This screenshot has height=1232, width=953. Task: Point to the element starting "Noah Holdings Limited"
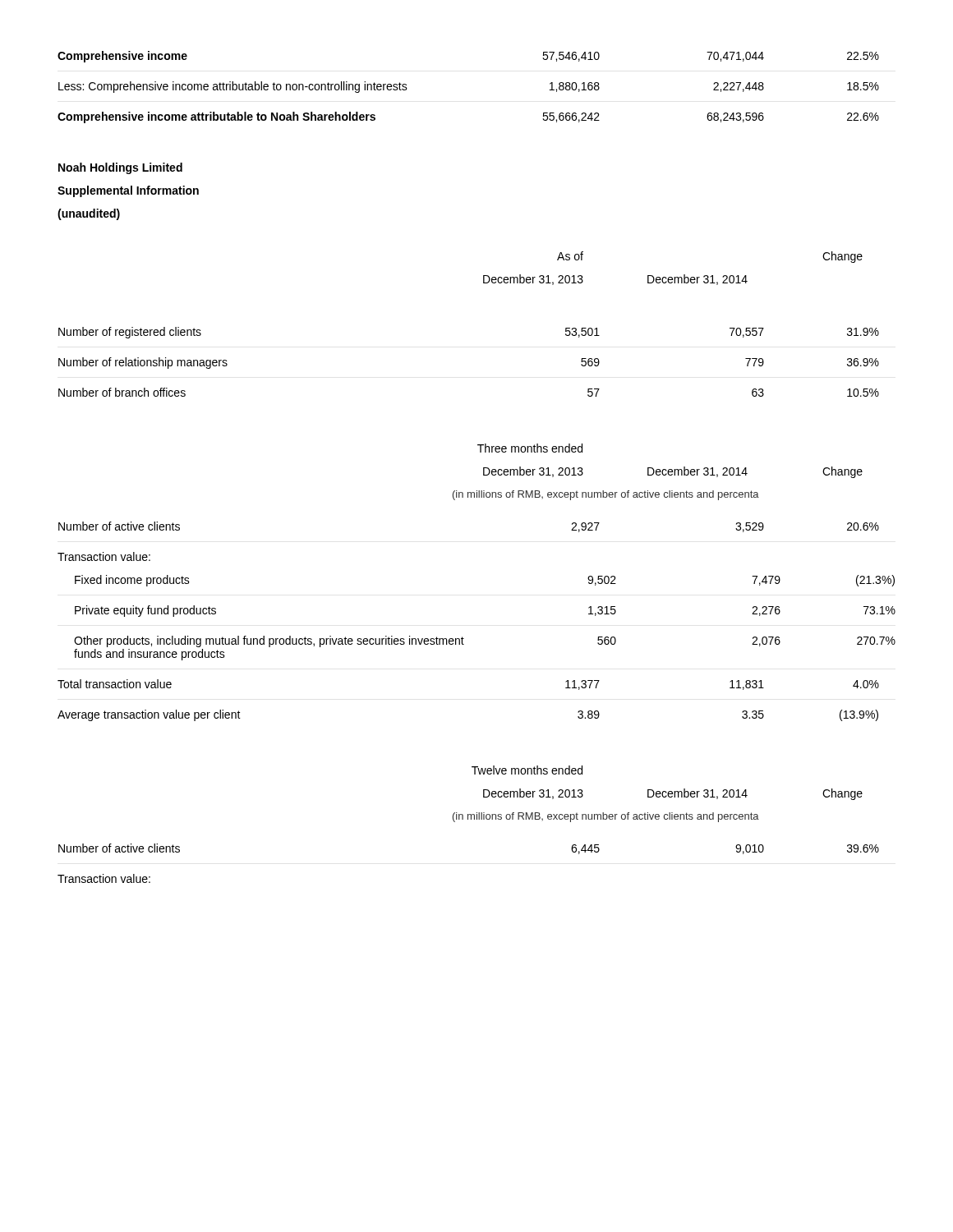pyautogui.click(x=120, y=168)
